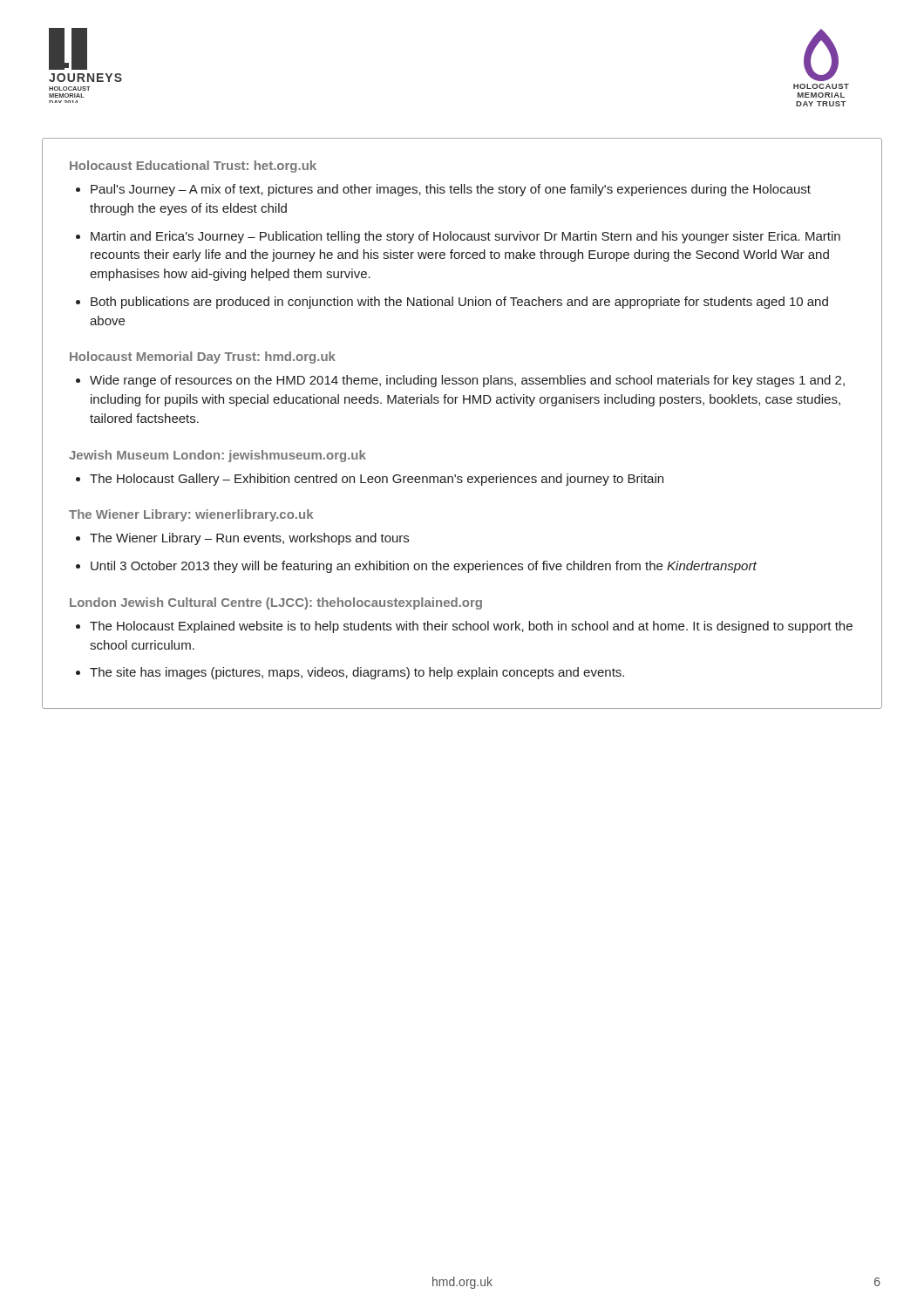The width and height of the screenshot is (924, 1308).
Task: Point to "Holocaust Educational Trust: het.org.uk"
Action: click(193, 165)
